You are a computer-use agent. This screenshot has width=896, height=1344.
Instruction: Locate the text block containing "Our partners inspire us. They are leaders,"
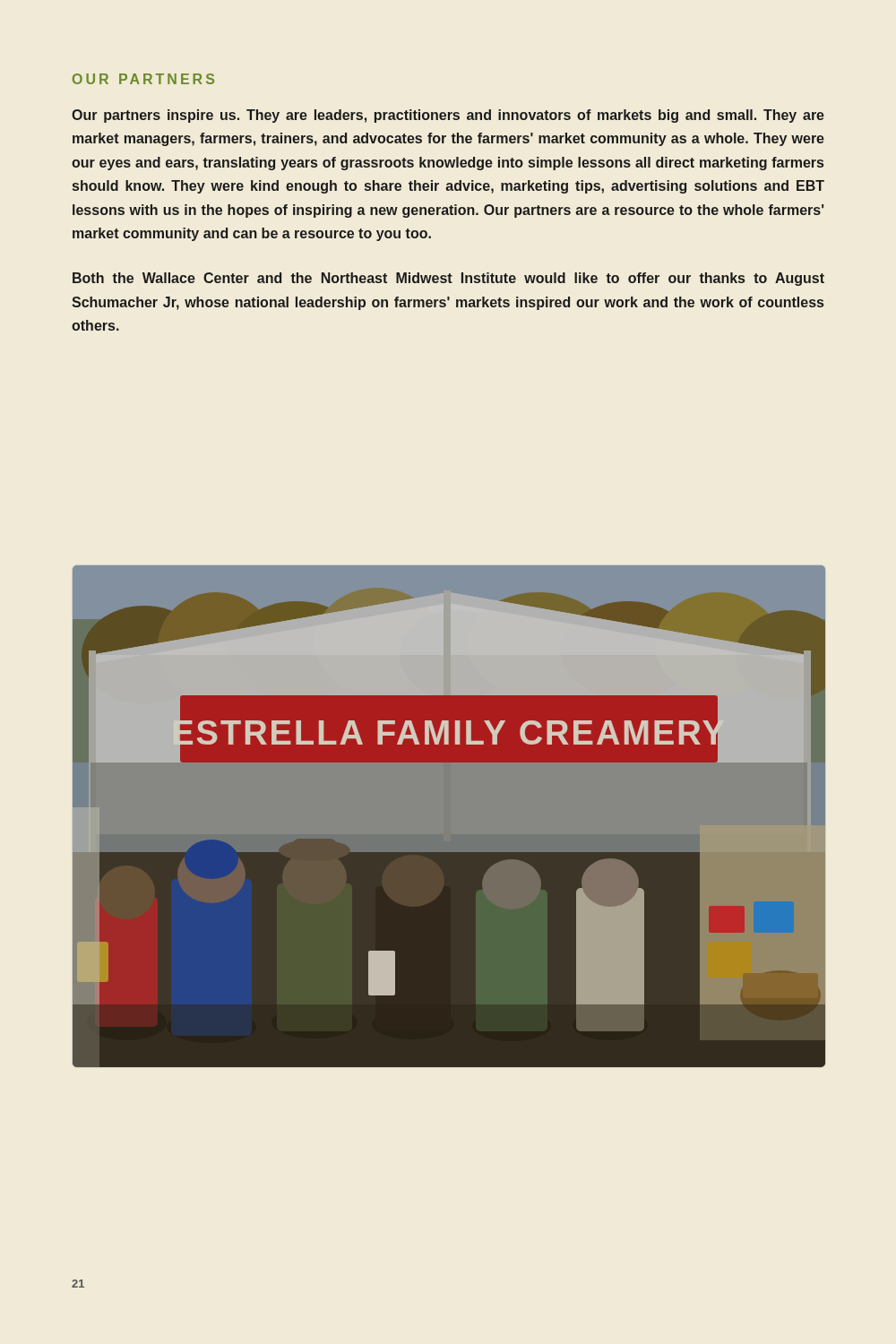(448, 174)
